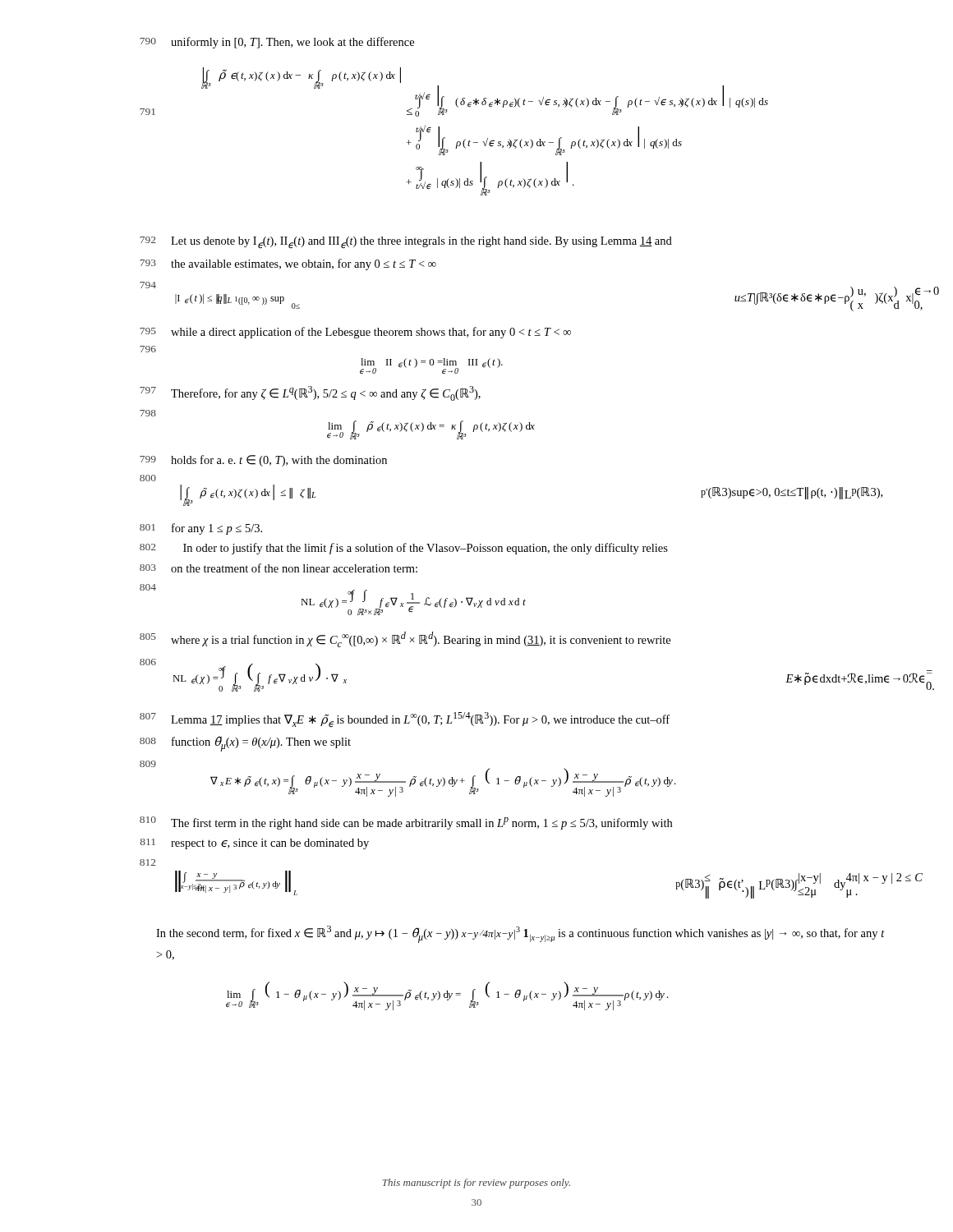Image resolution: width=953 pixels, height=1232 pixels.
Task: Find the text block starting "792 Let us denote by Iϵ(t),"
Action: coord(497,243)
